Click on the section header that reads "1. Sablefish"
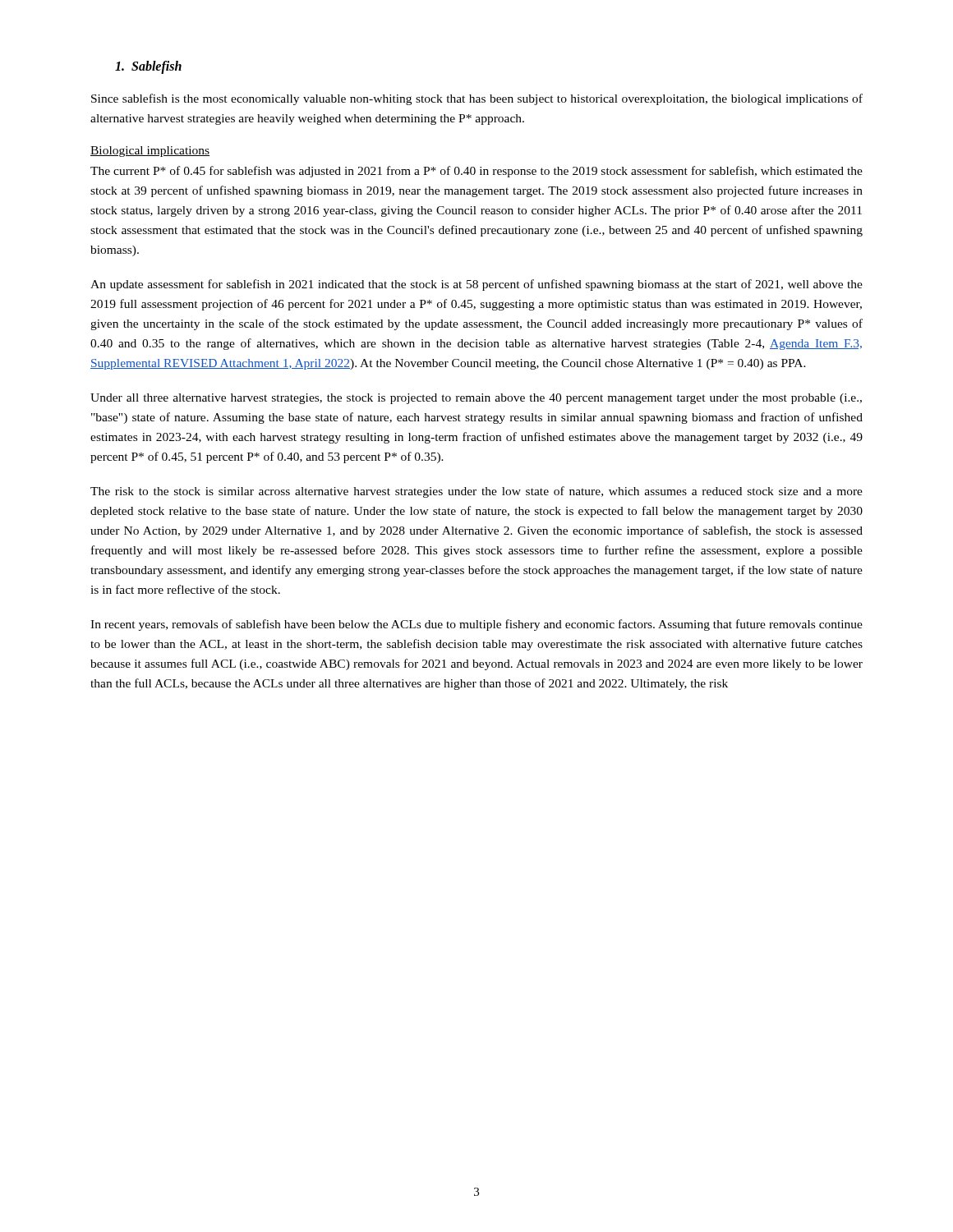This screenshot has width=953, height=1232. click(148, 66)
